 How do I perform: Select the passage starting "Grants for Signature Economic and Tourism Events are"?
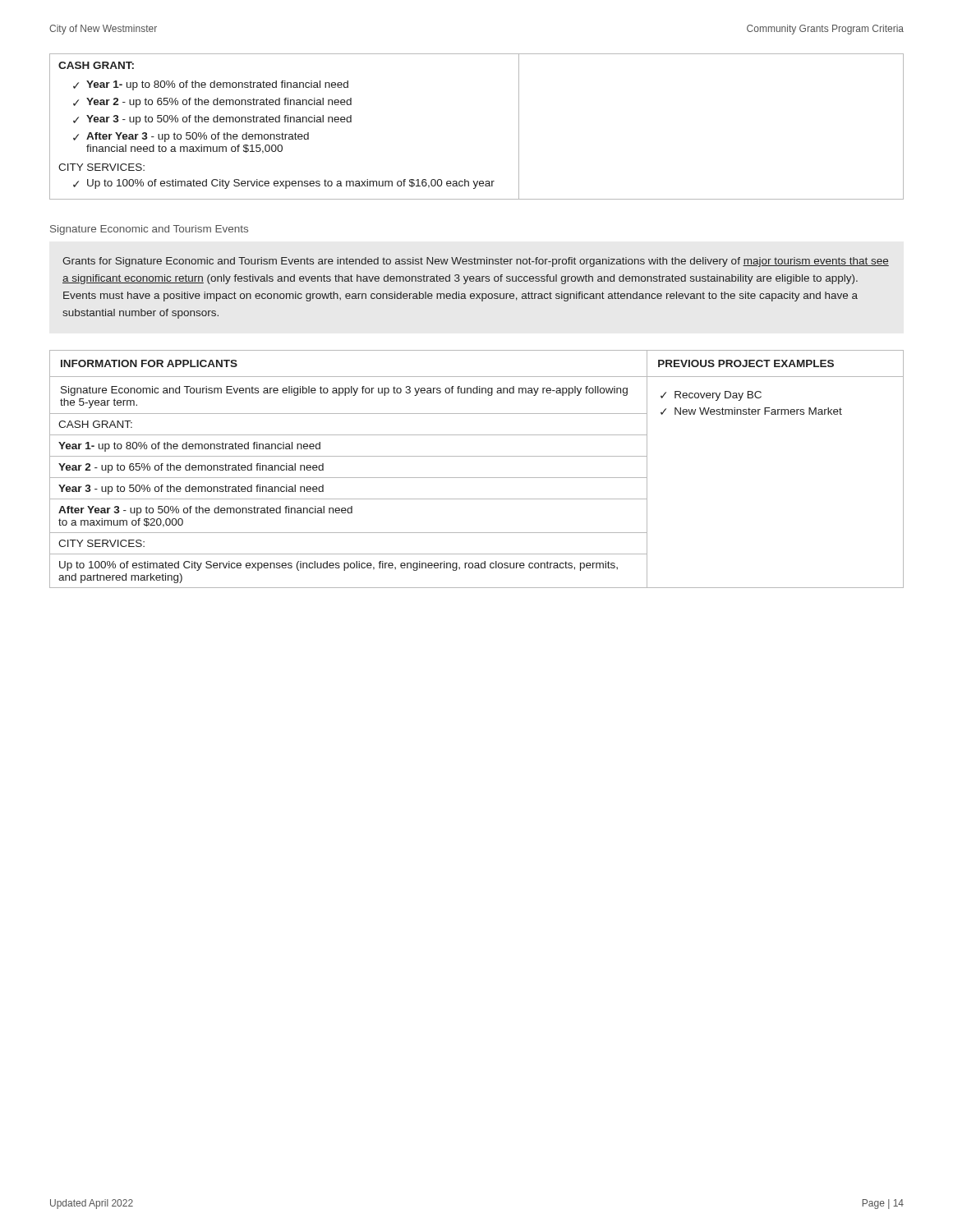click(476, 287)
